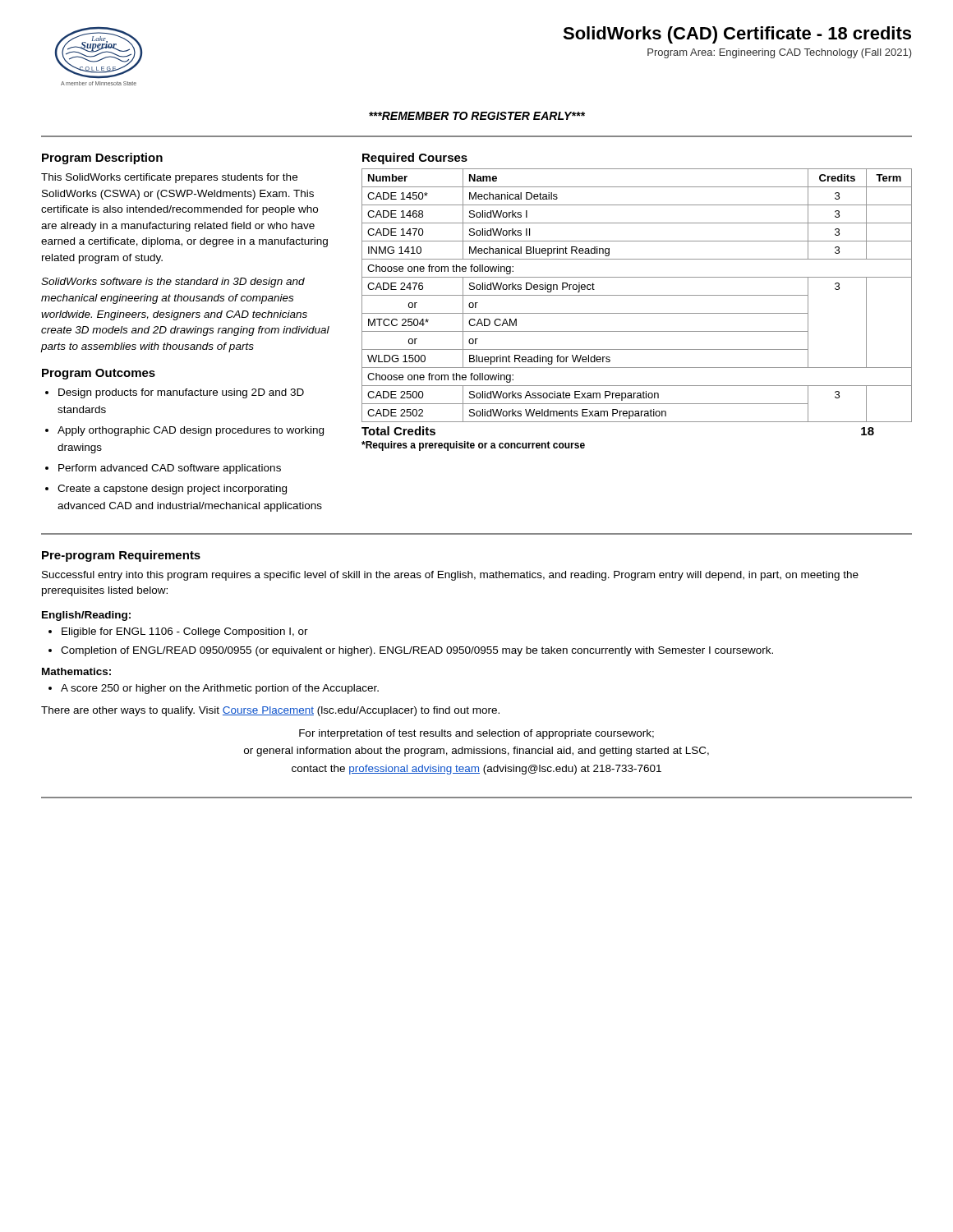Viewport: 953px width, 1232px height.
Task: Find the text starting "Design products for"
Action: (181, 401)
